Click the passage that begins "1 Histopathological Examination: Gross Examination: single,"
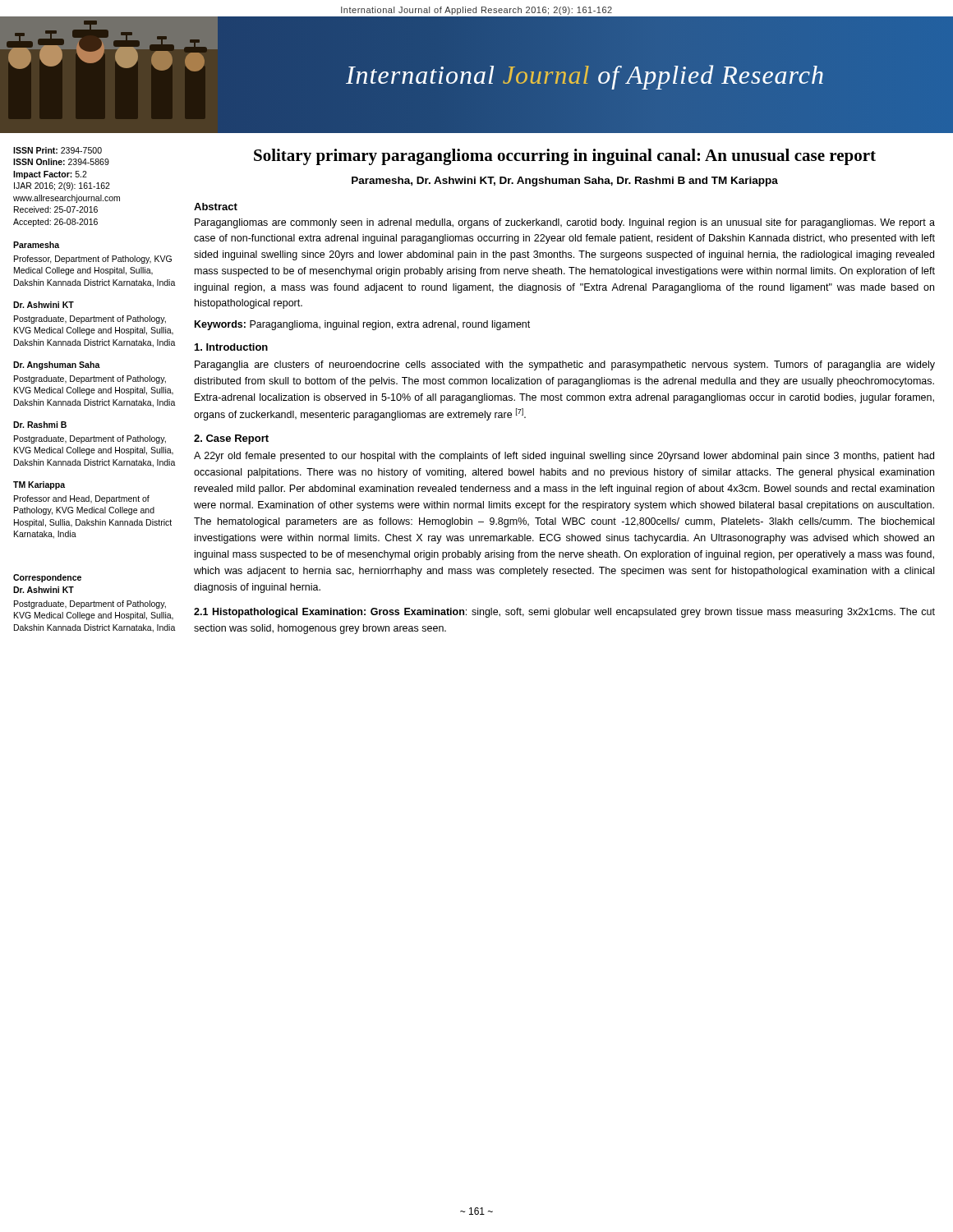The height and width of the screenshot is (1232, 953). pyautogui.click(x=564, y=620)
